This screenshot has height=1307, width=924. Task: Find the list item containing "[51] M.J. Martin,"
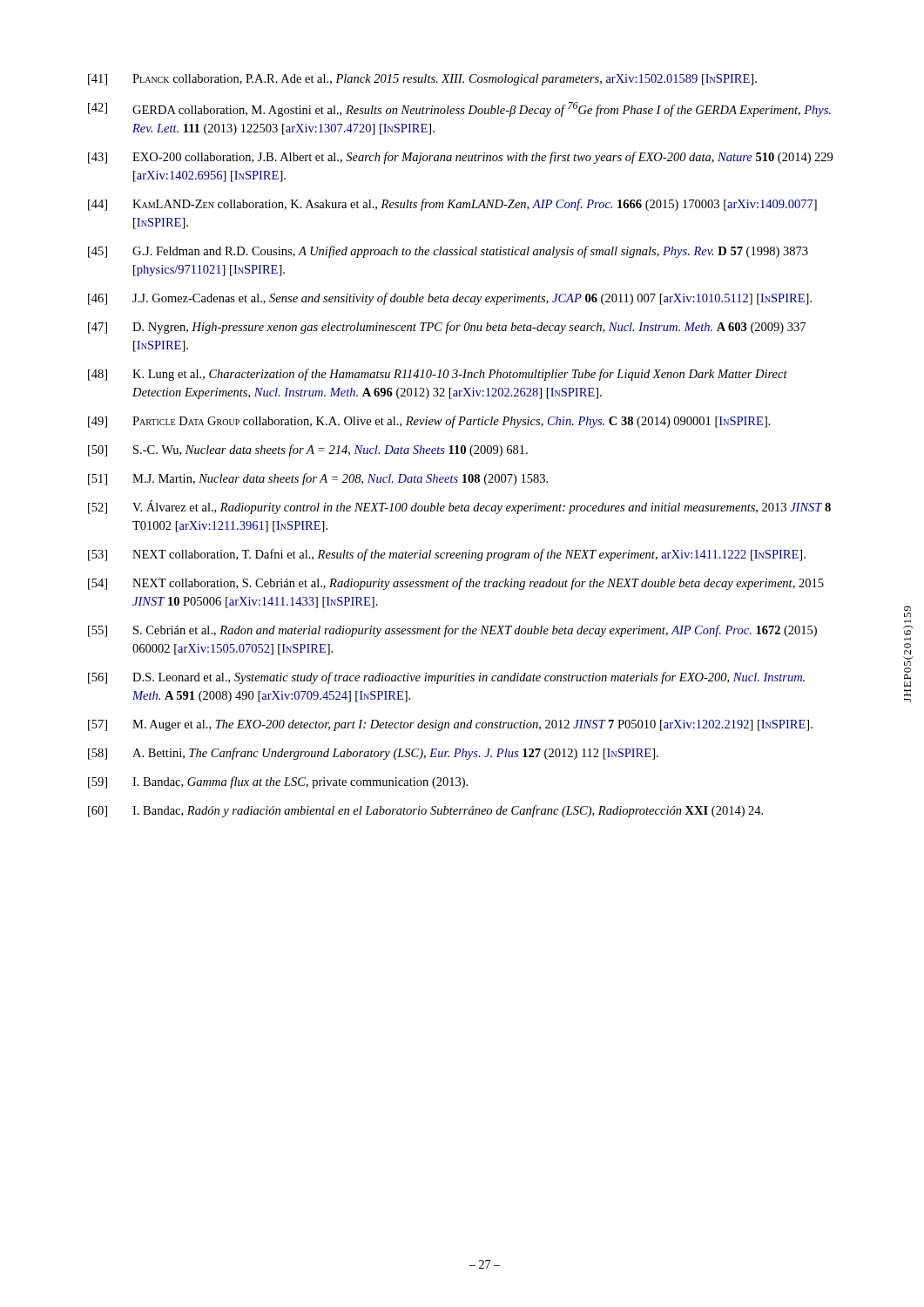point(462,479)
